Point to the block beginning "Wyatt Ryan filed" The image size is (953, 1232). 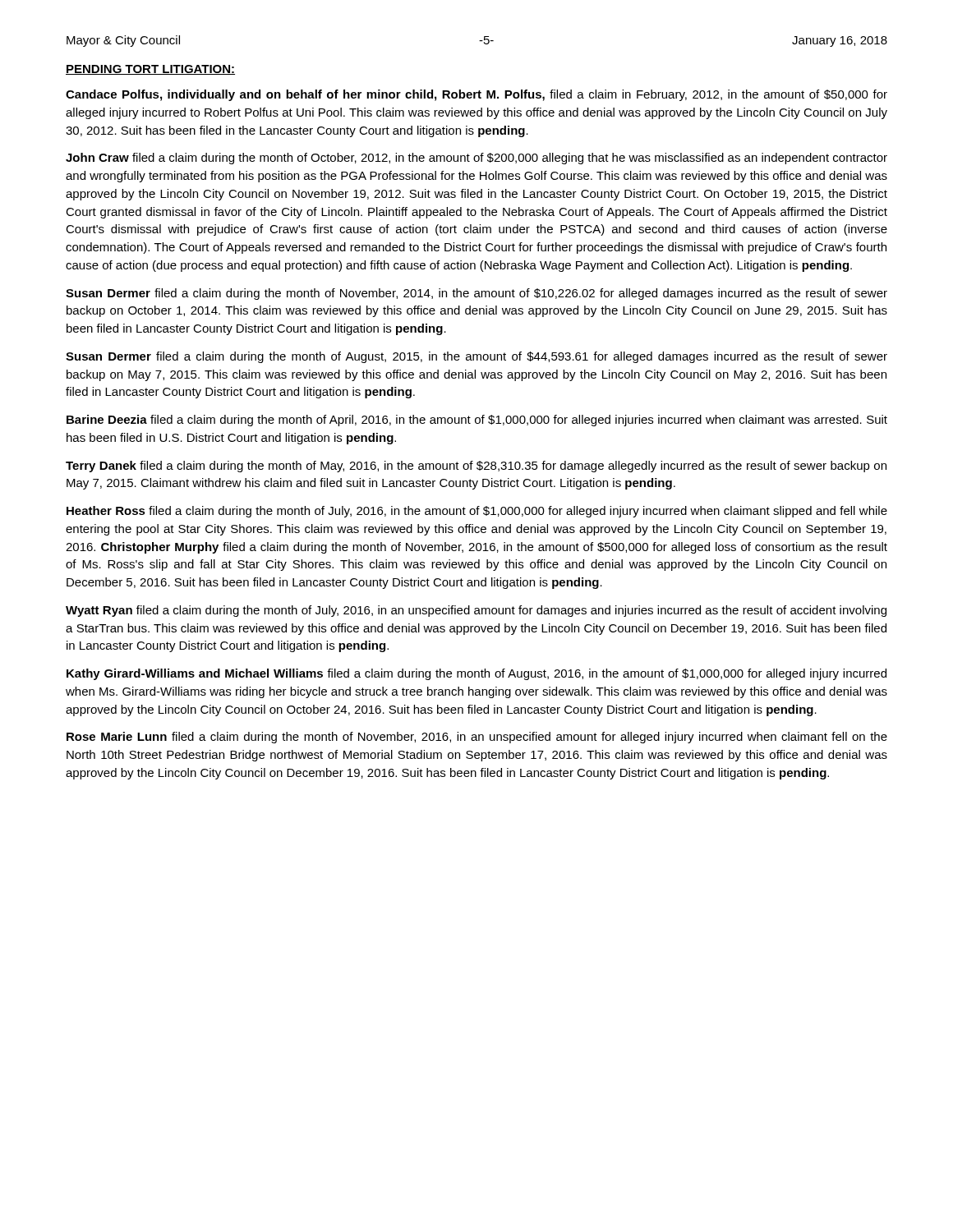[476, 628]
